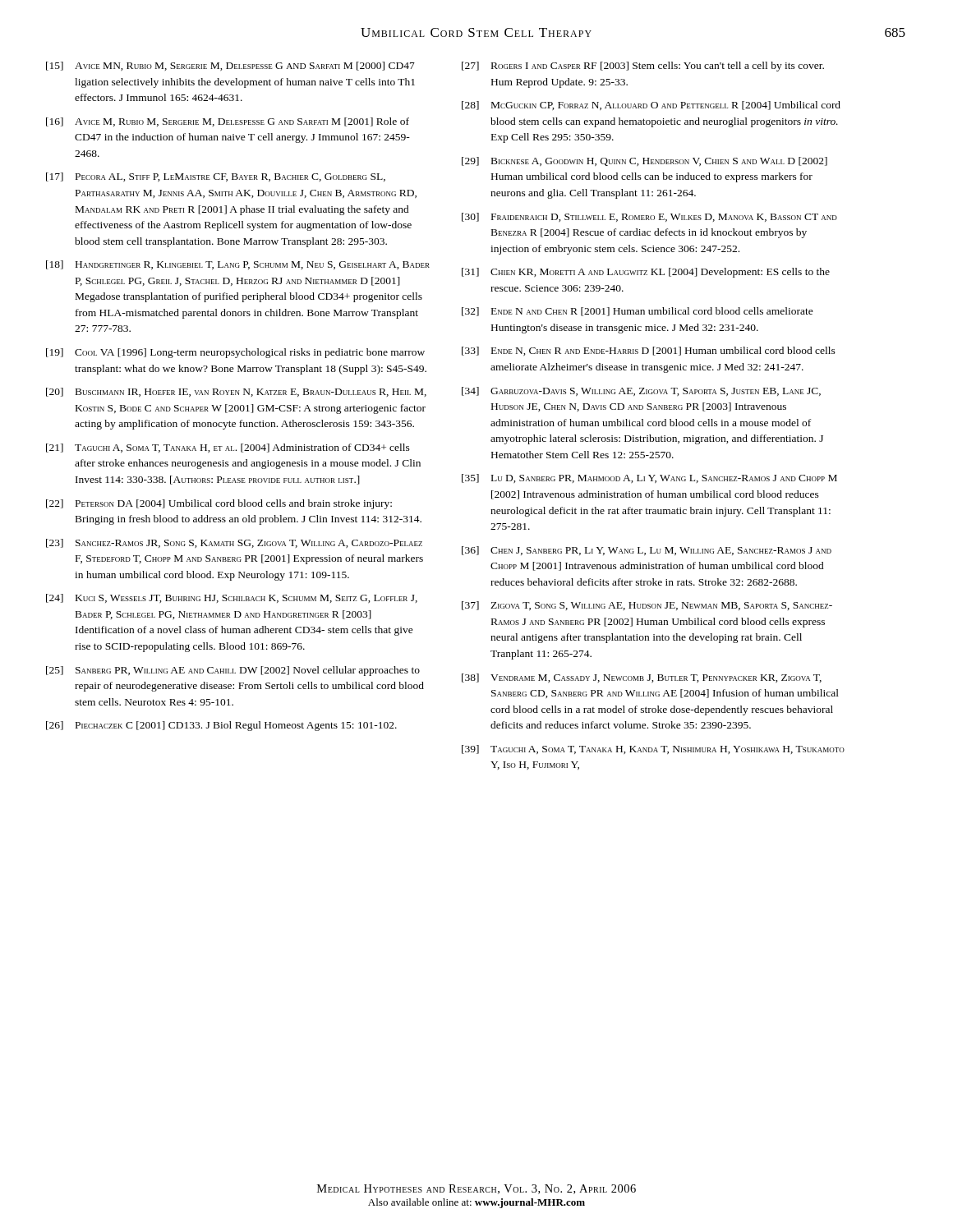The height and width of the screenshot is (1232, 953).
Task: Point to the element starting "[16] Avice M, Rubio M,"
Action: [x=238, y=137]
